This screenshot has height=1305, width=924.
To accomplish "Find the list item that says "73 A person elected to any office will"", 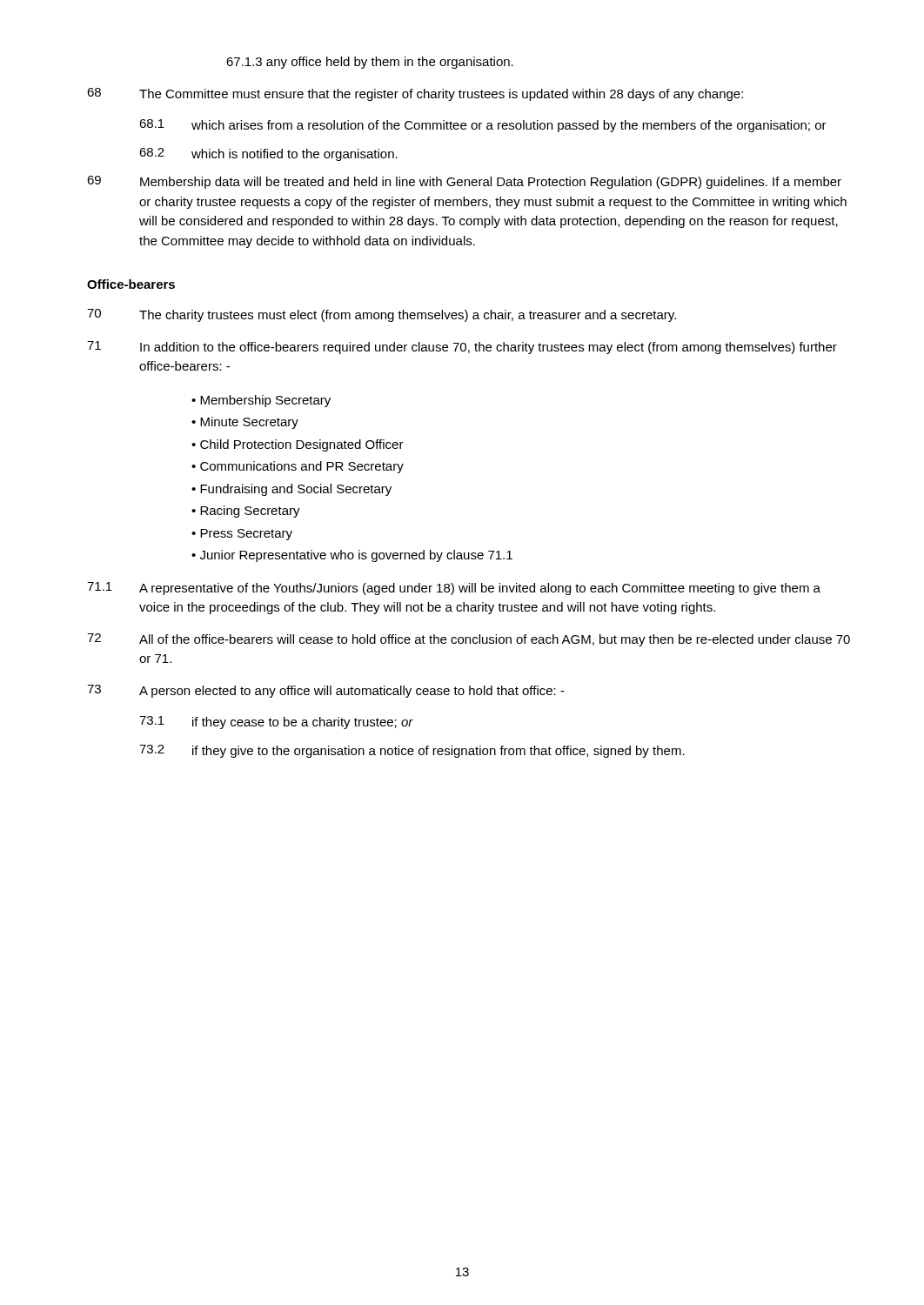I will [471, 691].
